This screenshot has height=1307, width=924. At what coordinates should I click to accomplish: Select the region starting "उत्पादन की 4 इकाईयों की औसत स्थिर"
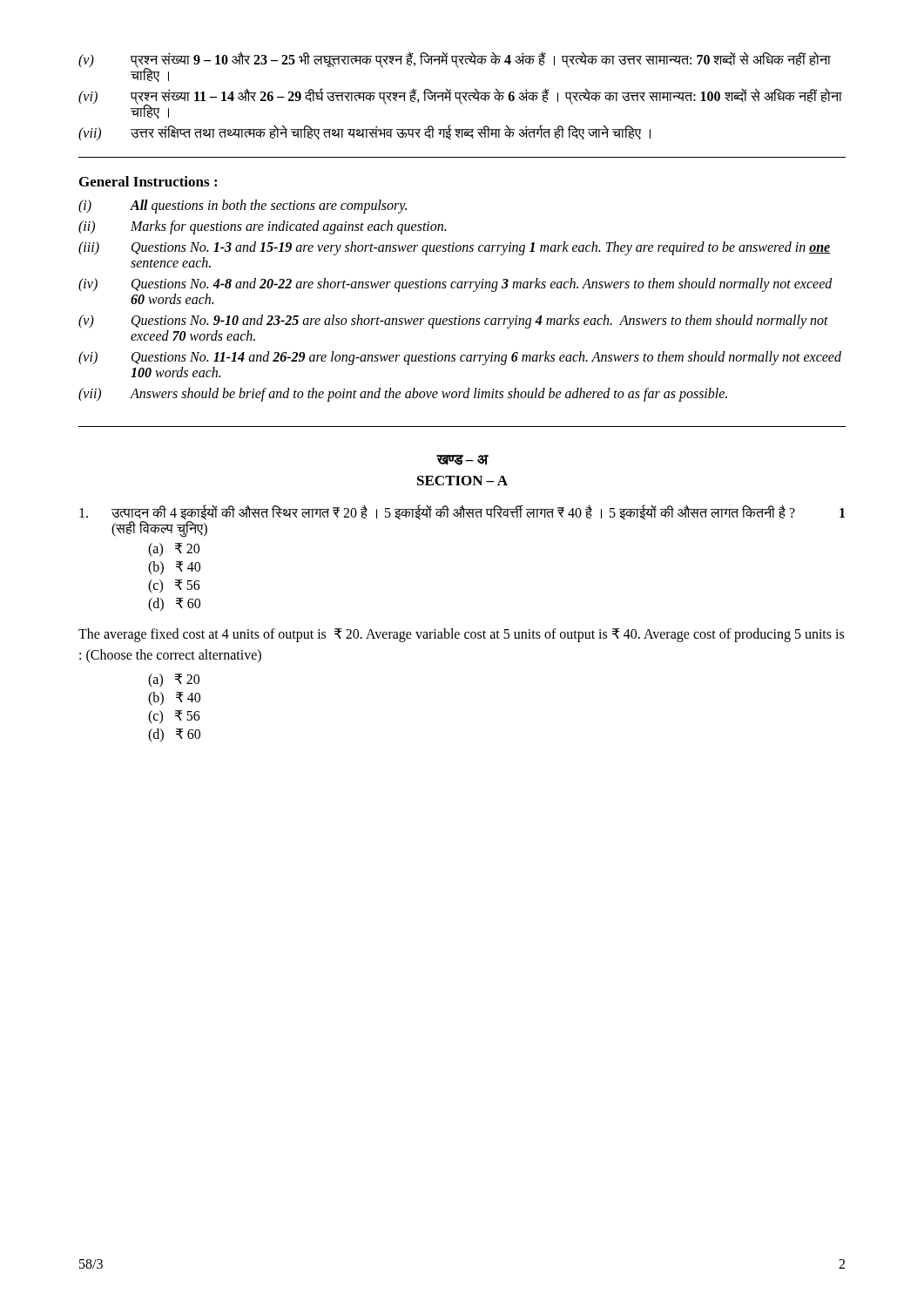462,521
